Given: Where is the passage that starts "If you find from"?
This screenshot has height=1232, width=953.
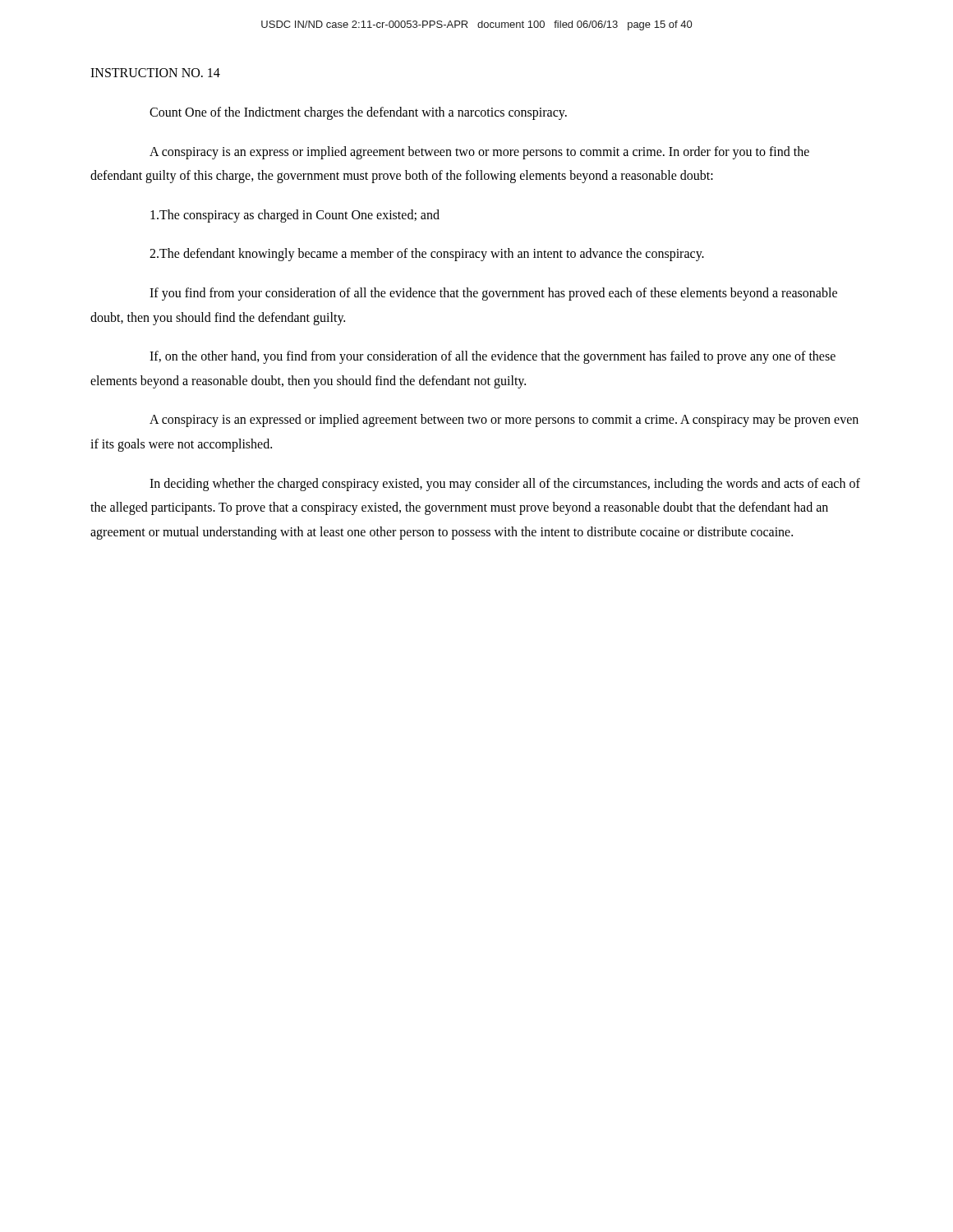Looking at the screenshot, I should pyautogui.click(x=464, y=305).
